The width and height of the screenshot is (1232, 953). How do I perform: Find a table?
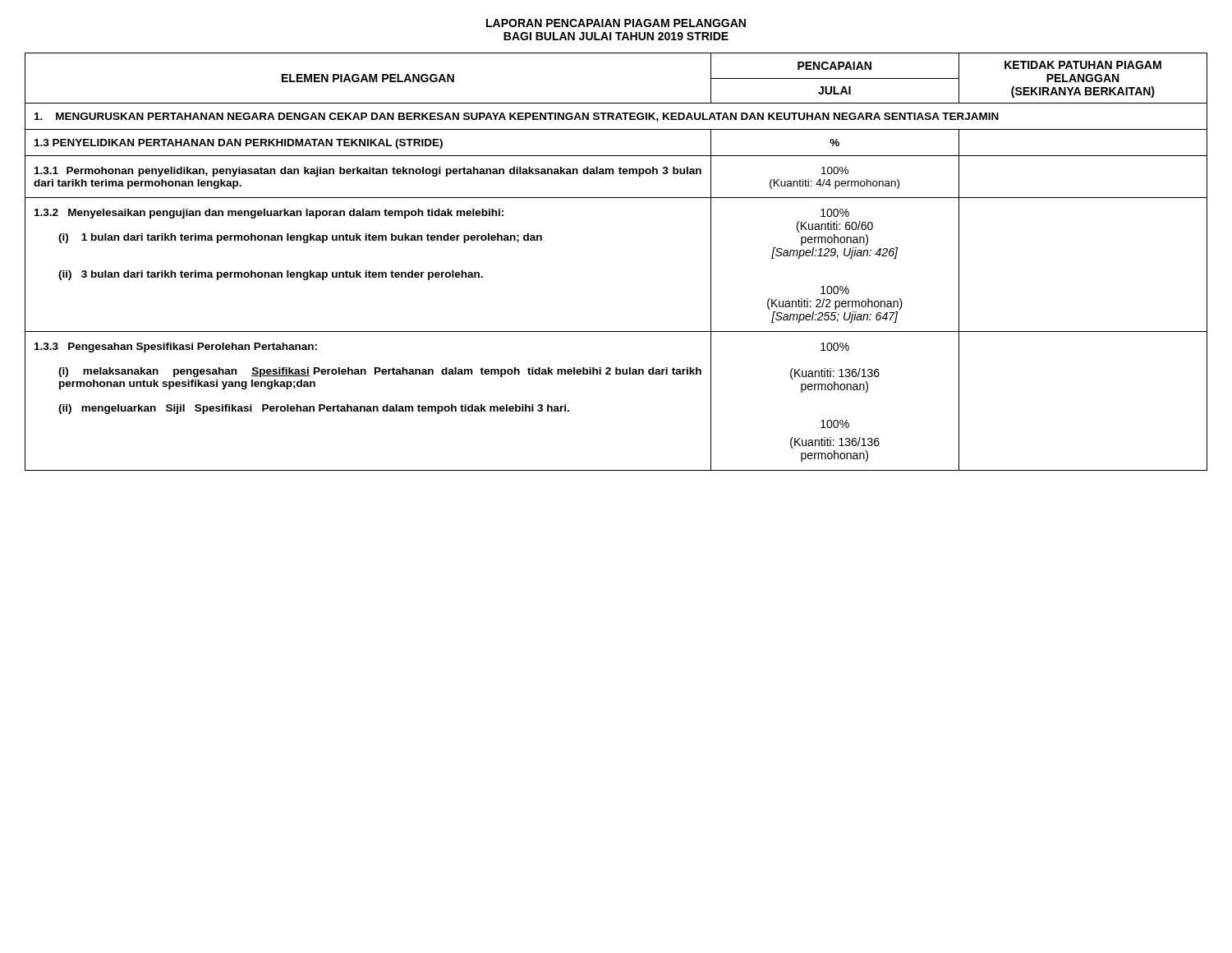(x=616, y=262)
